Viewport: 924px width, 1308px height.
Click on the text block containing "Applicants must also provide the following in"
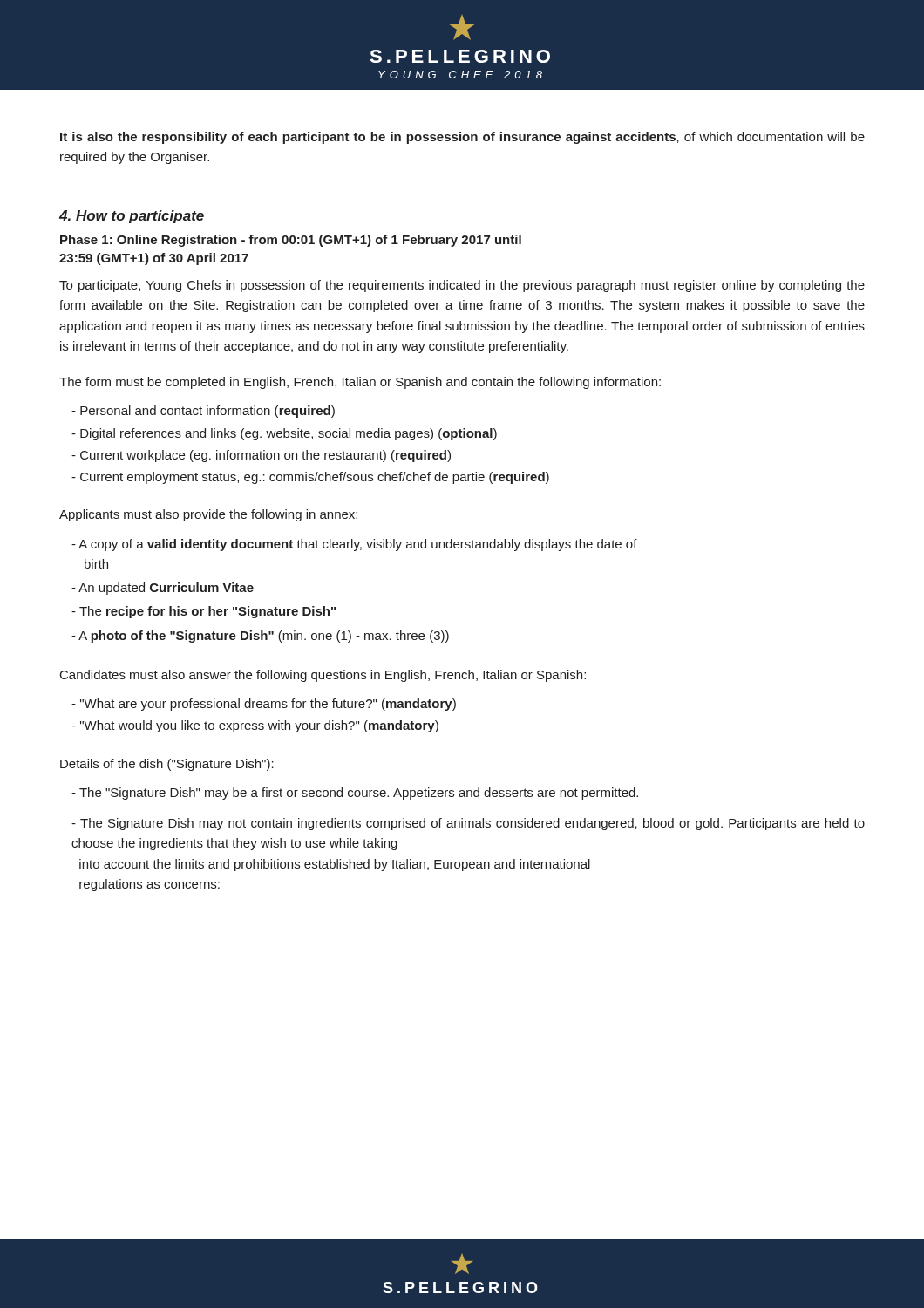208,515
